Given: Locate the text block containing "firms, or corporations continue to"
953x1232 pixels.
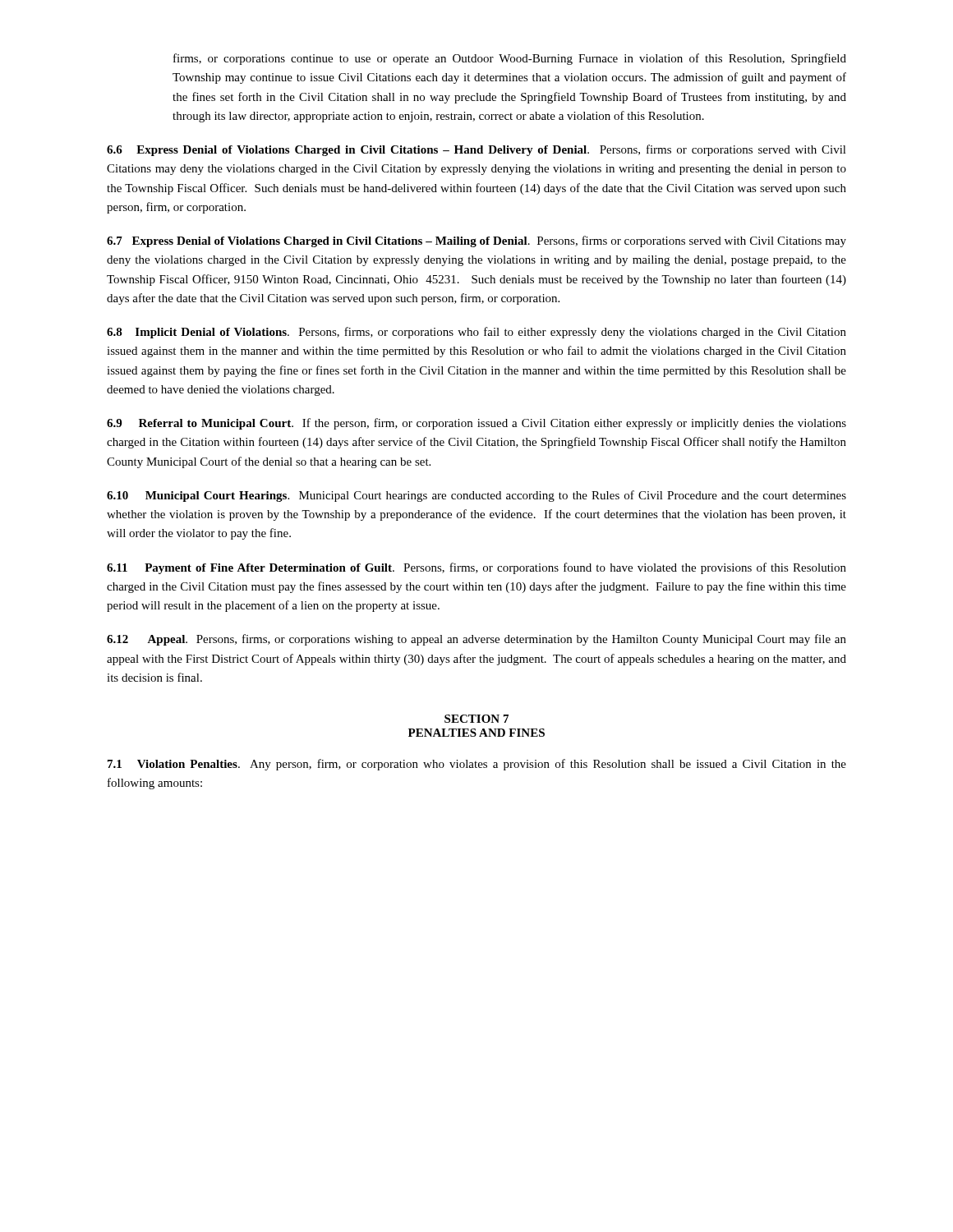Looking at the screenshot, I should (x=509, y=87).
